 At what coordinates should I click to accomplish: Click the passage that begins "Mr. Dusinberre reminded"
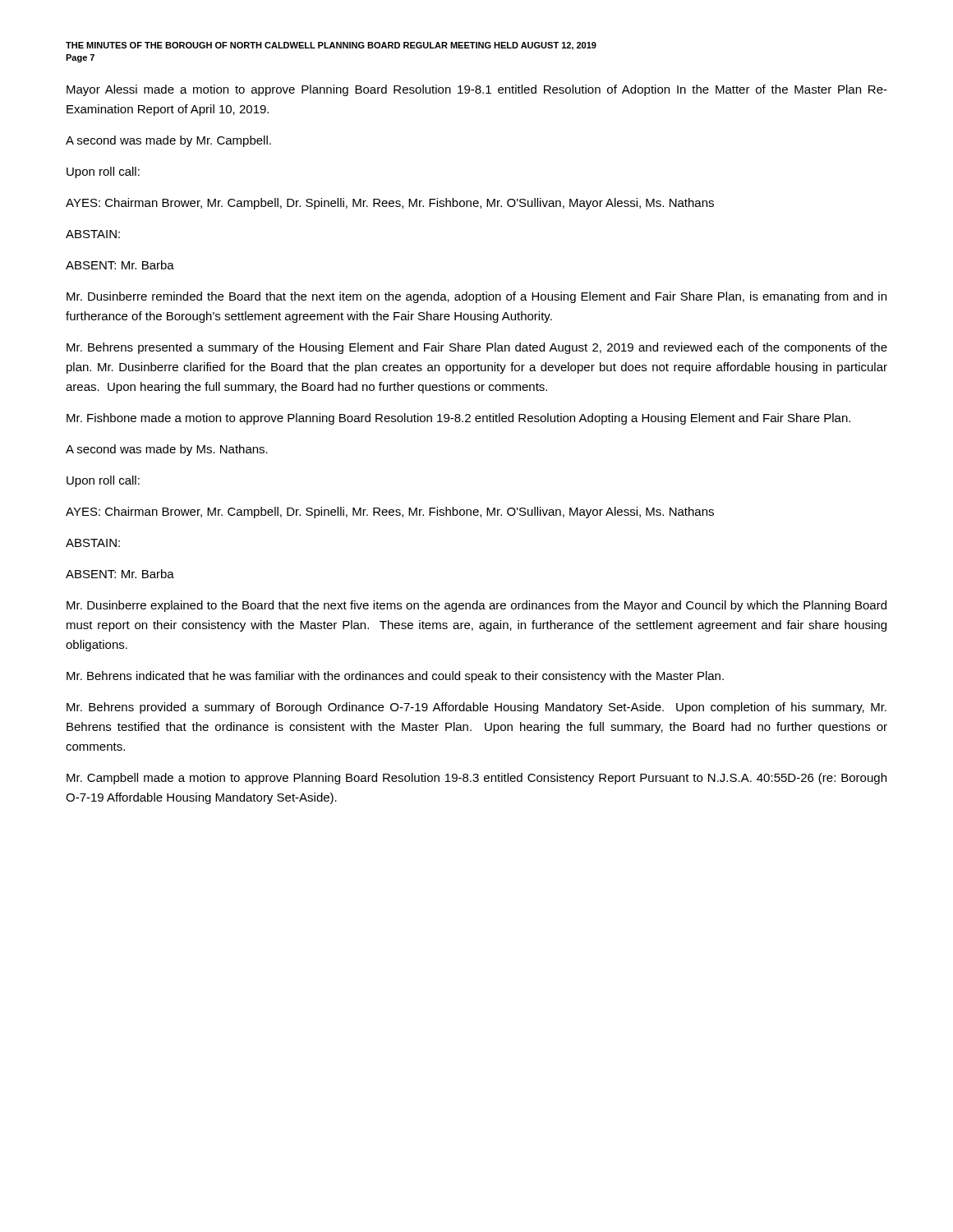click(x=476, y=306)
